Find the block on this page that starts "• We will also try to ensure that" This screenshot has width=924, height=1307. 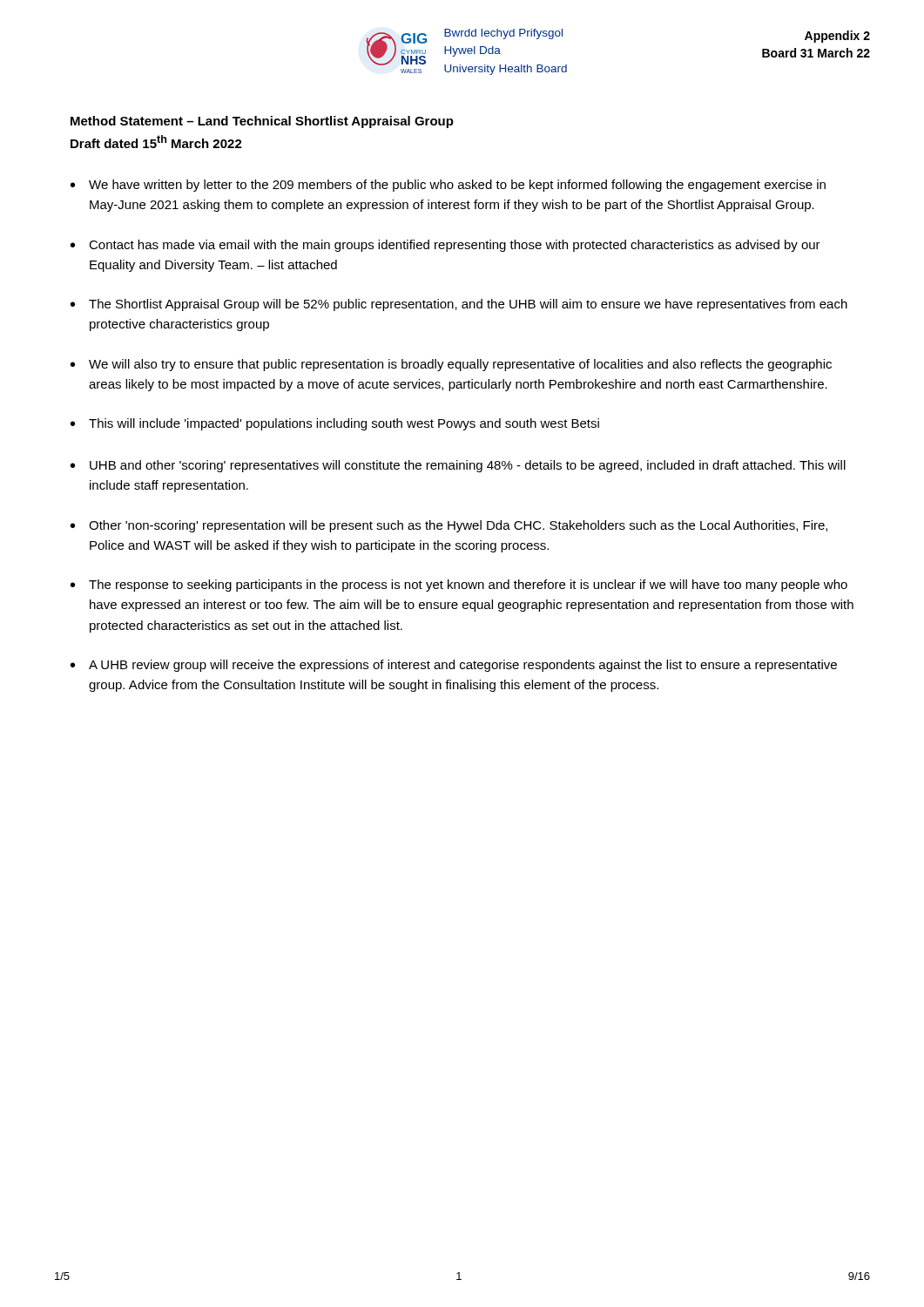(462, 374)
